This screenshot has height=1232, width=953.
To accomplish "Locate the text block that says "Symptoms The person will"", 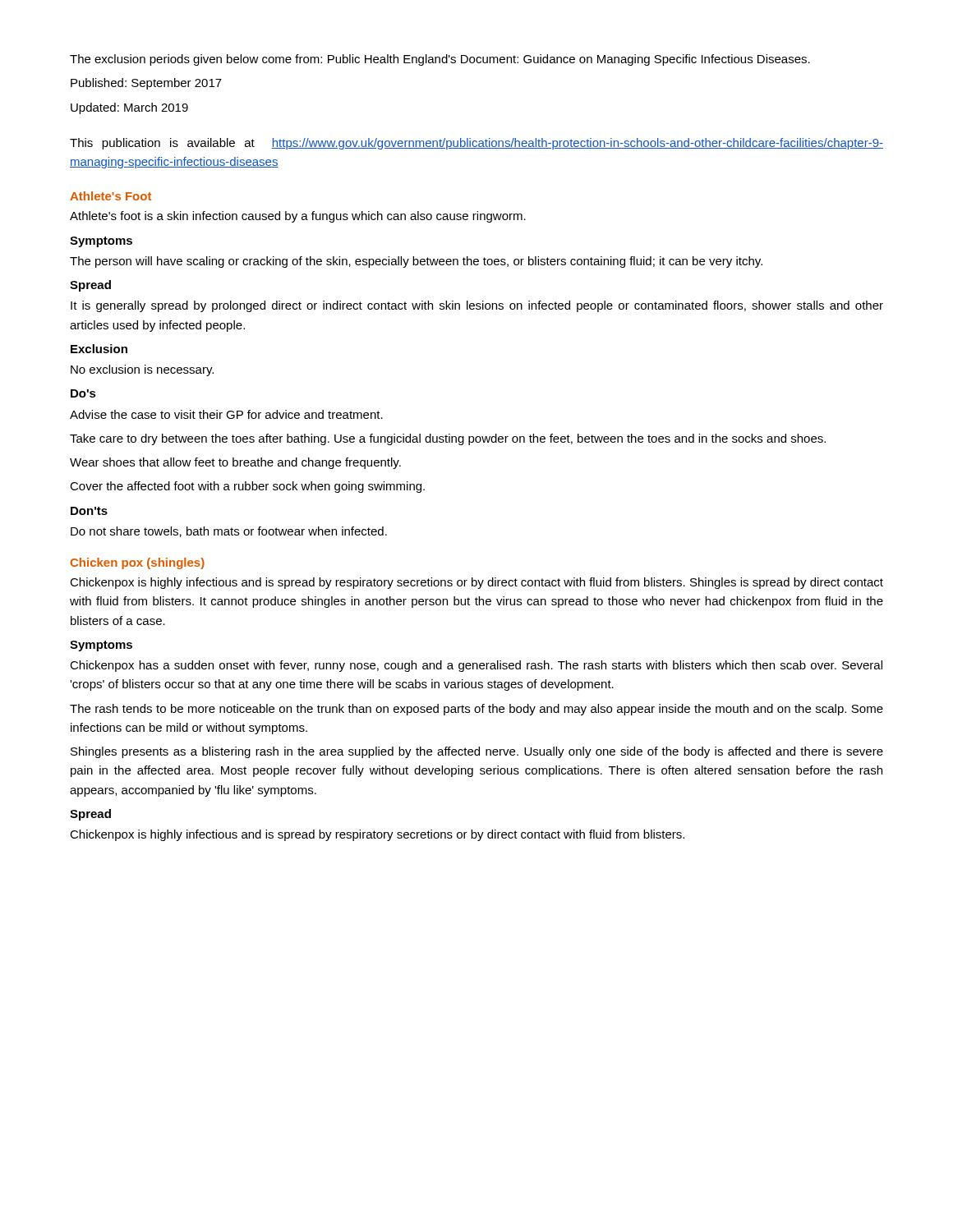I will [476, 250].
